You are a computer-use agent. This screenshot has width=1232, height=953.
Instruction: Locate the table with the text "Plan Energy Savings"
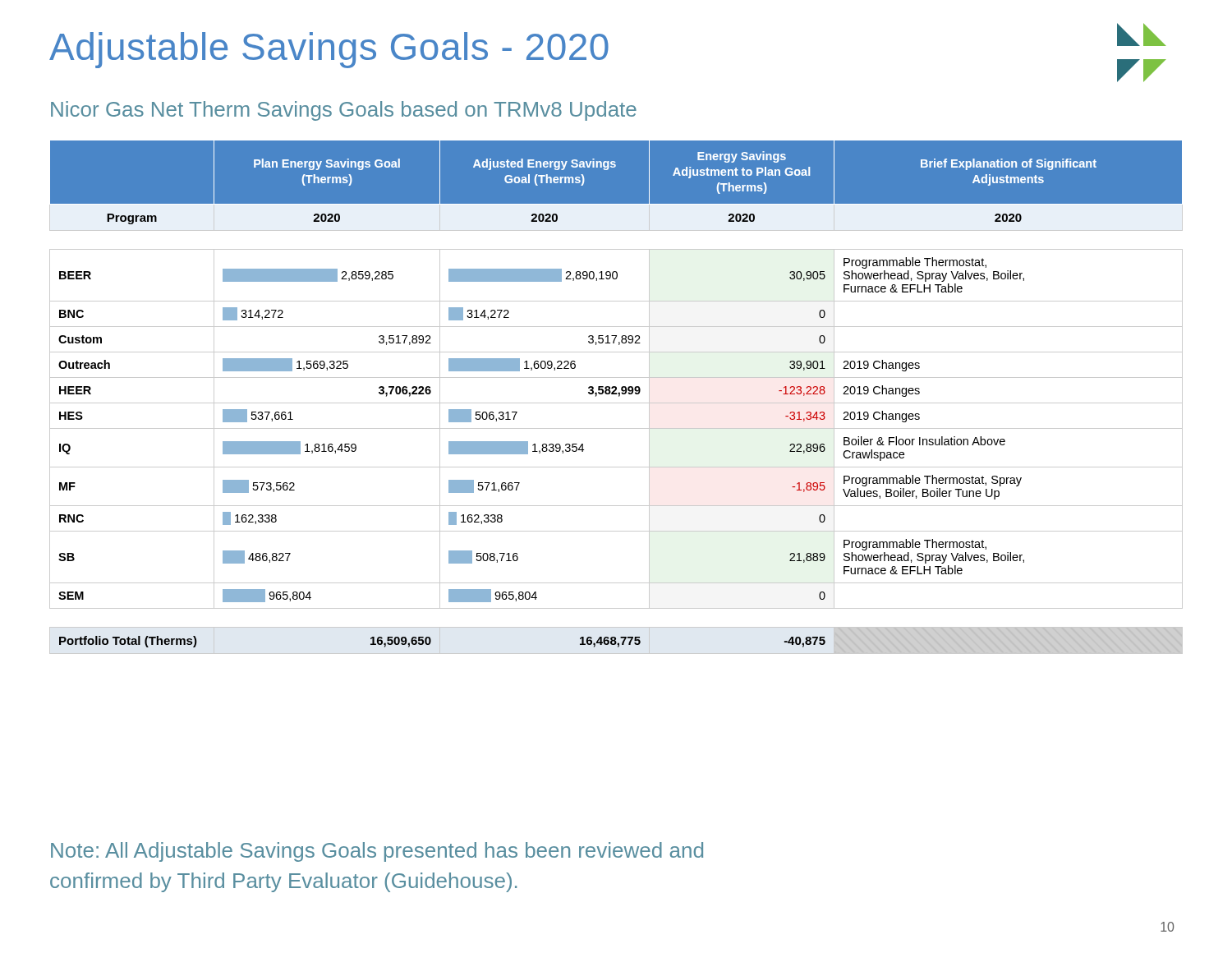[x=616, y=397]
